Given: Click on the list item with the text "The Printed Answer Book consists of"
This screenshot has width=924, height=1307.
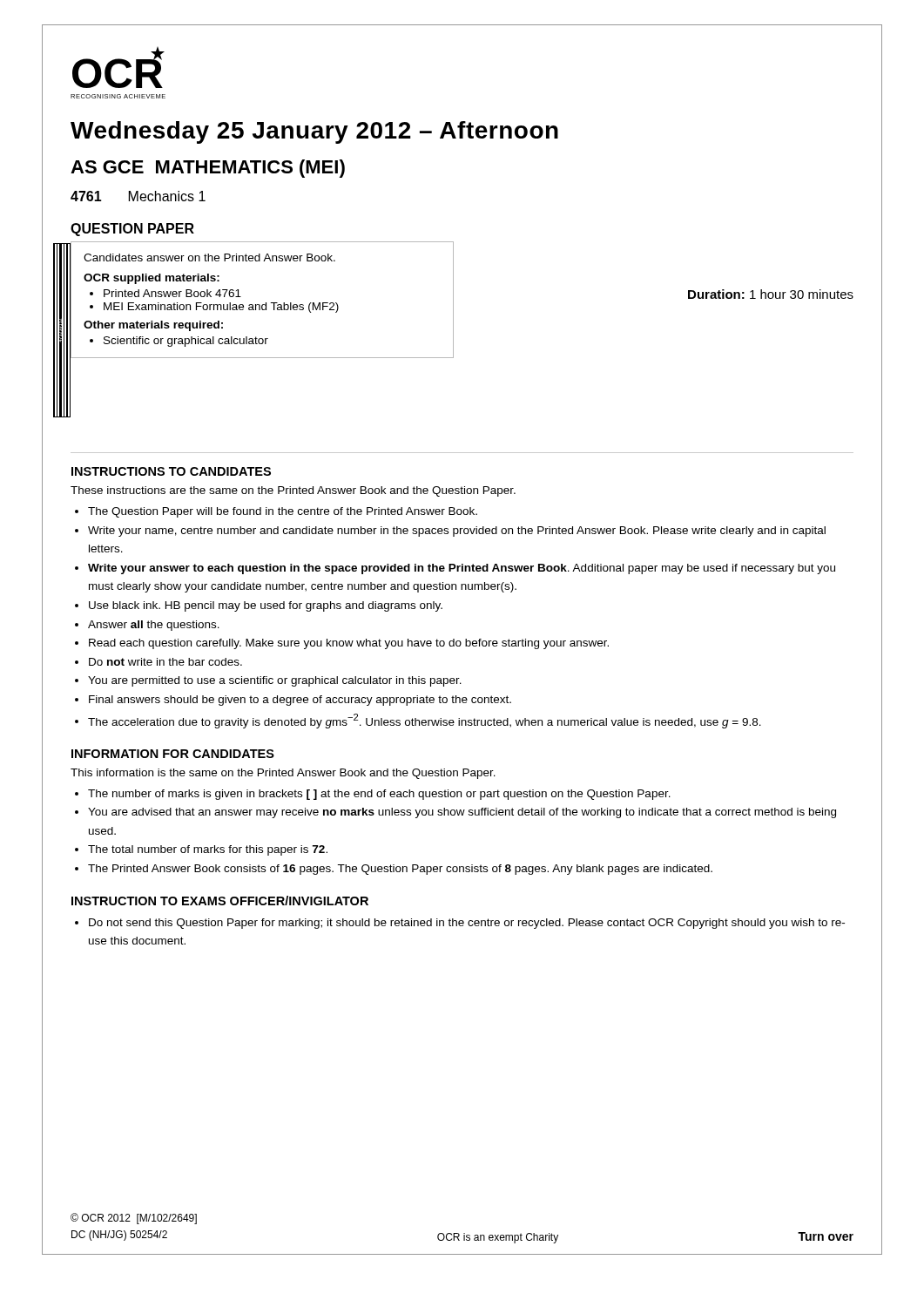Looking at the screenshot, I should (x=401, y=868).
